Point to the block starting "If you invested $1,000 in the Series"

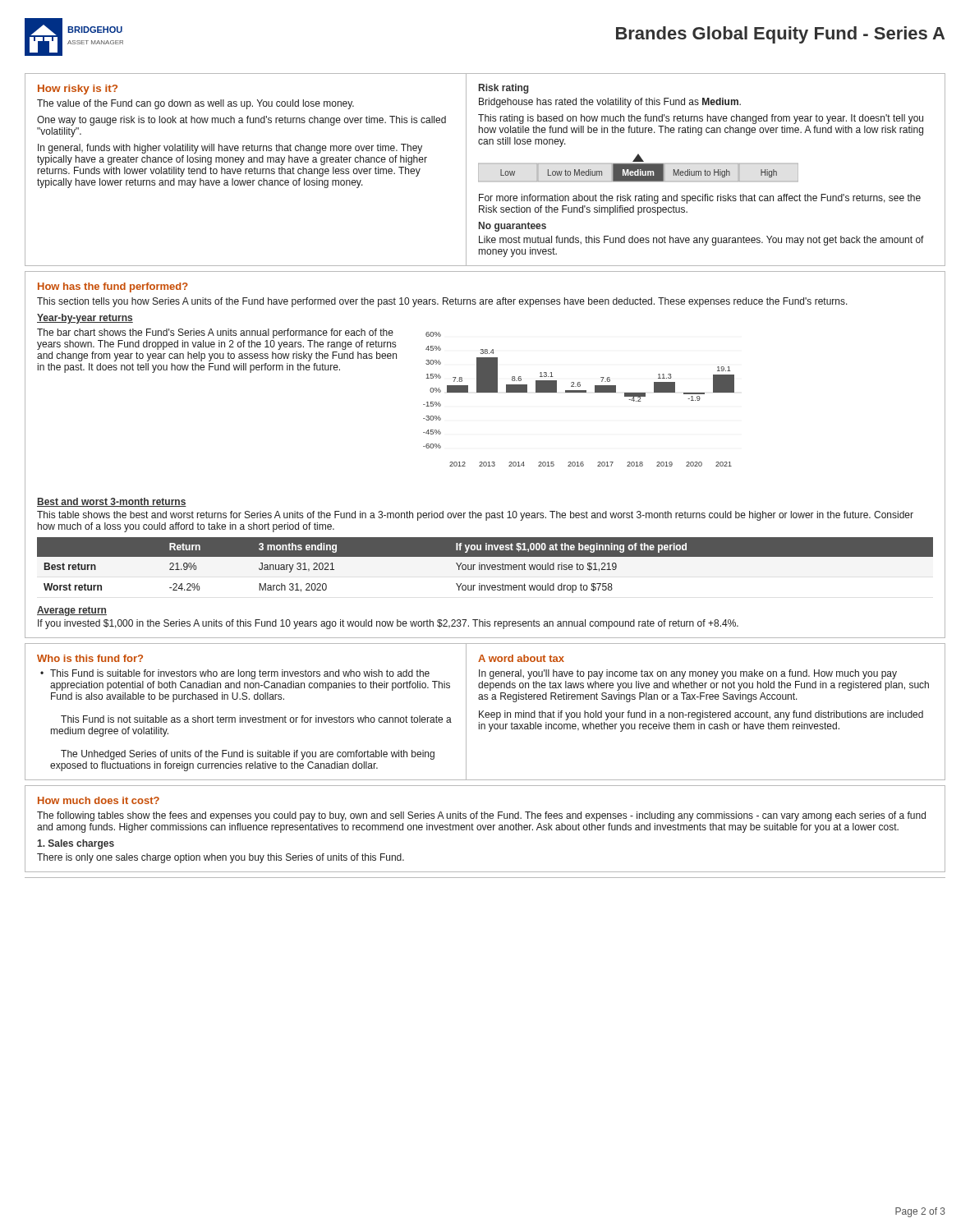click(x=388, y=623)
